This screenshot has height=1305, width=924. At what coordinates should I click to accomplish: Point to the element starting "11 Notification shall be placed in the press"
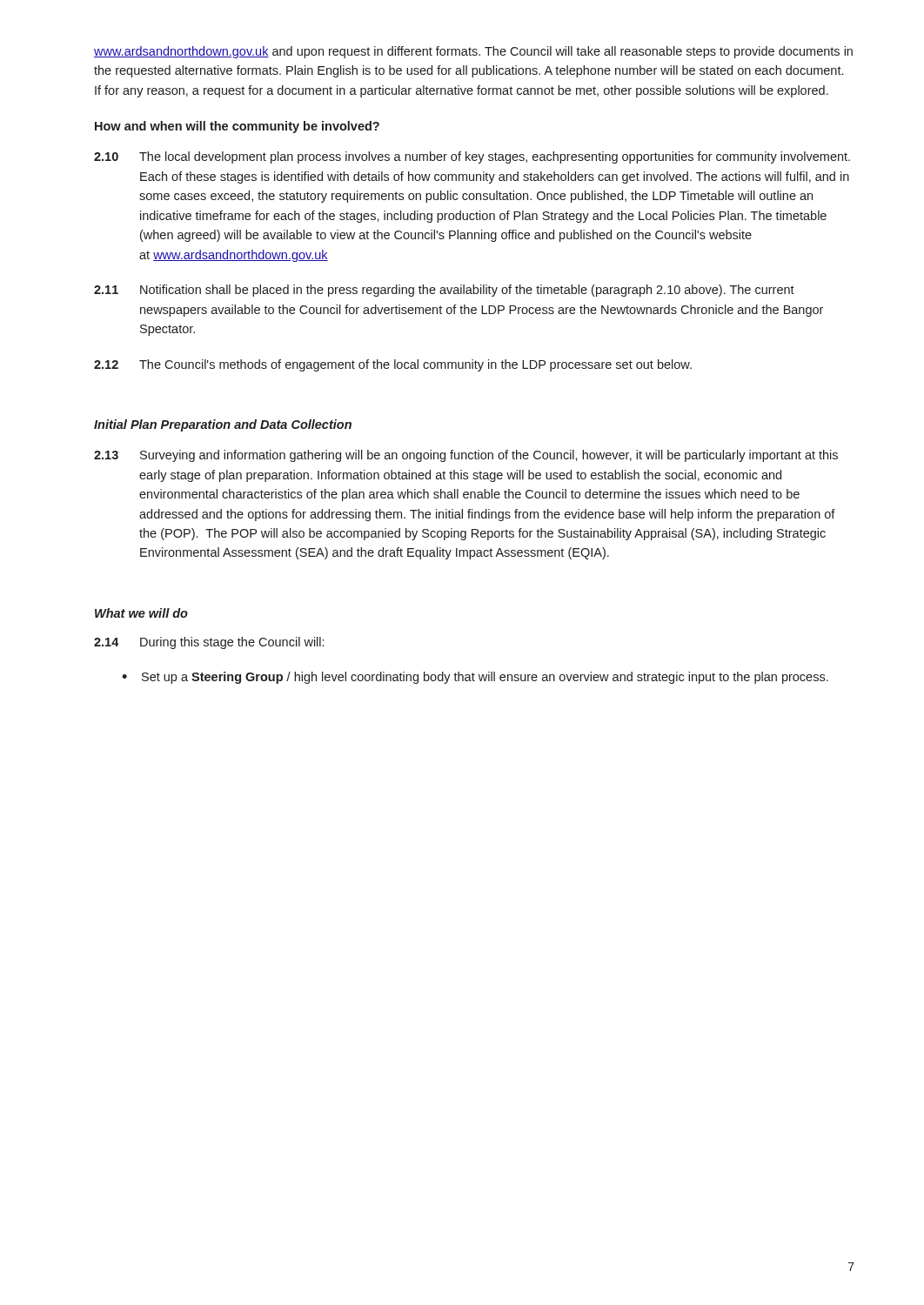(474, 310)
